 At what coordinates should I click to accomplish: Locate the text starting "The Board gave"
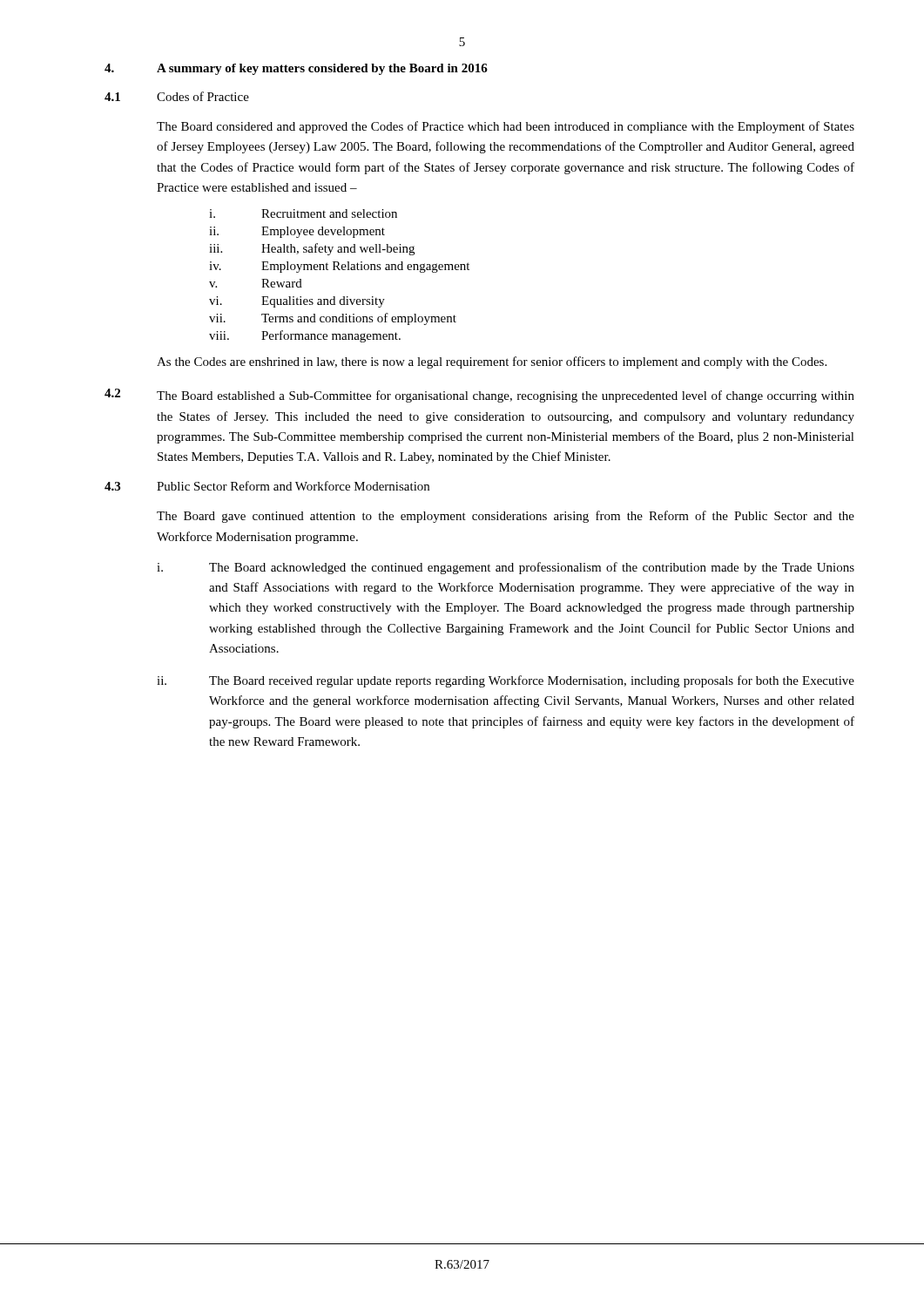506,526
